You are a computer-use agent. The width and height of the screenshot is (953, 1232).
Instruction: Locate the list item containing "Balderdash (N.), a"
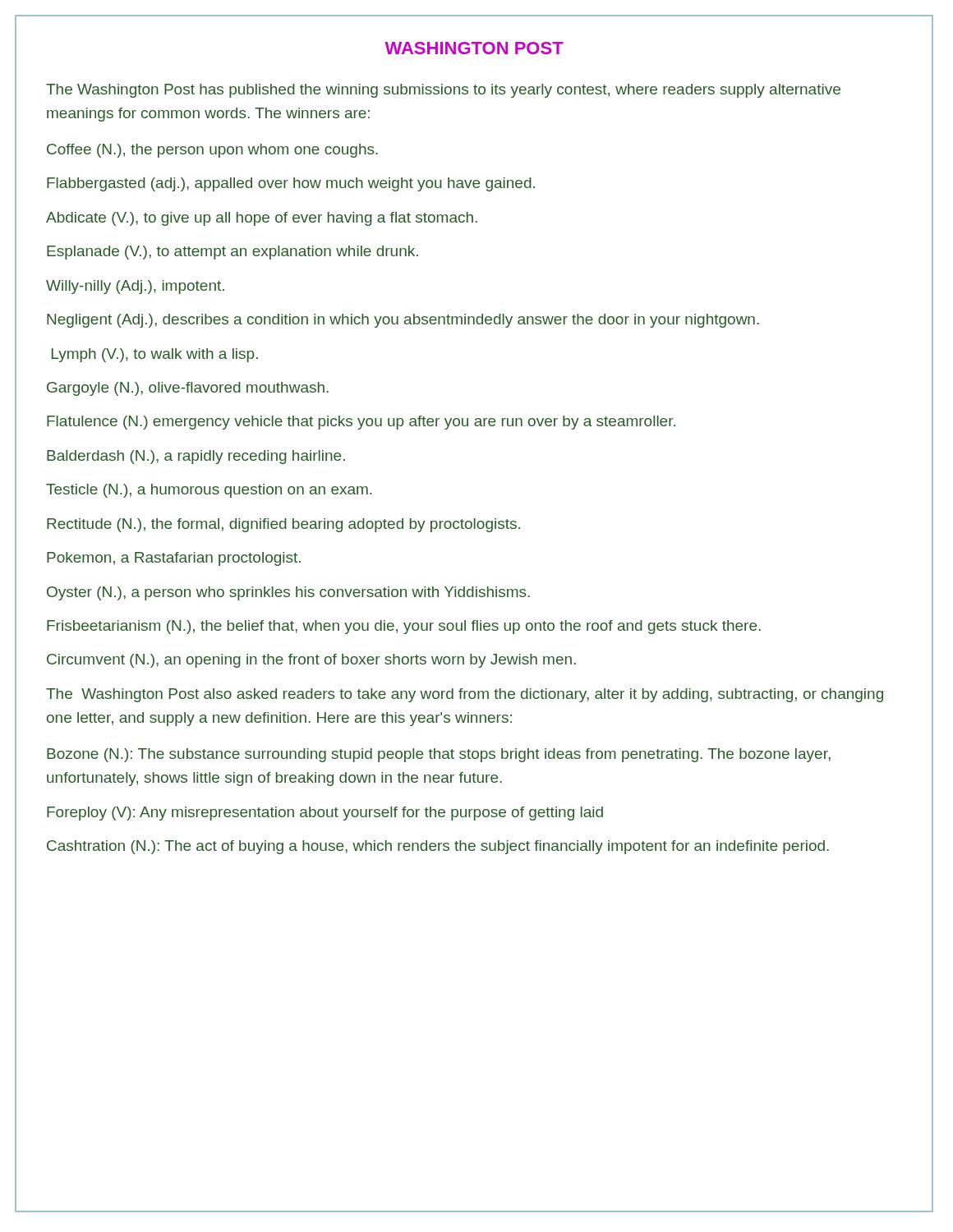point(196,455)
